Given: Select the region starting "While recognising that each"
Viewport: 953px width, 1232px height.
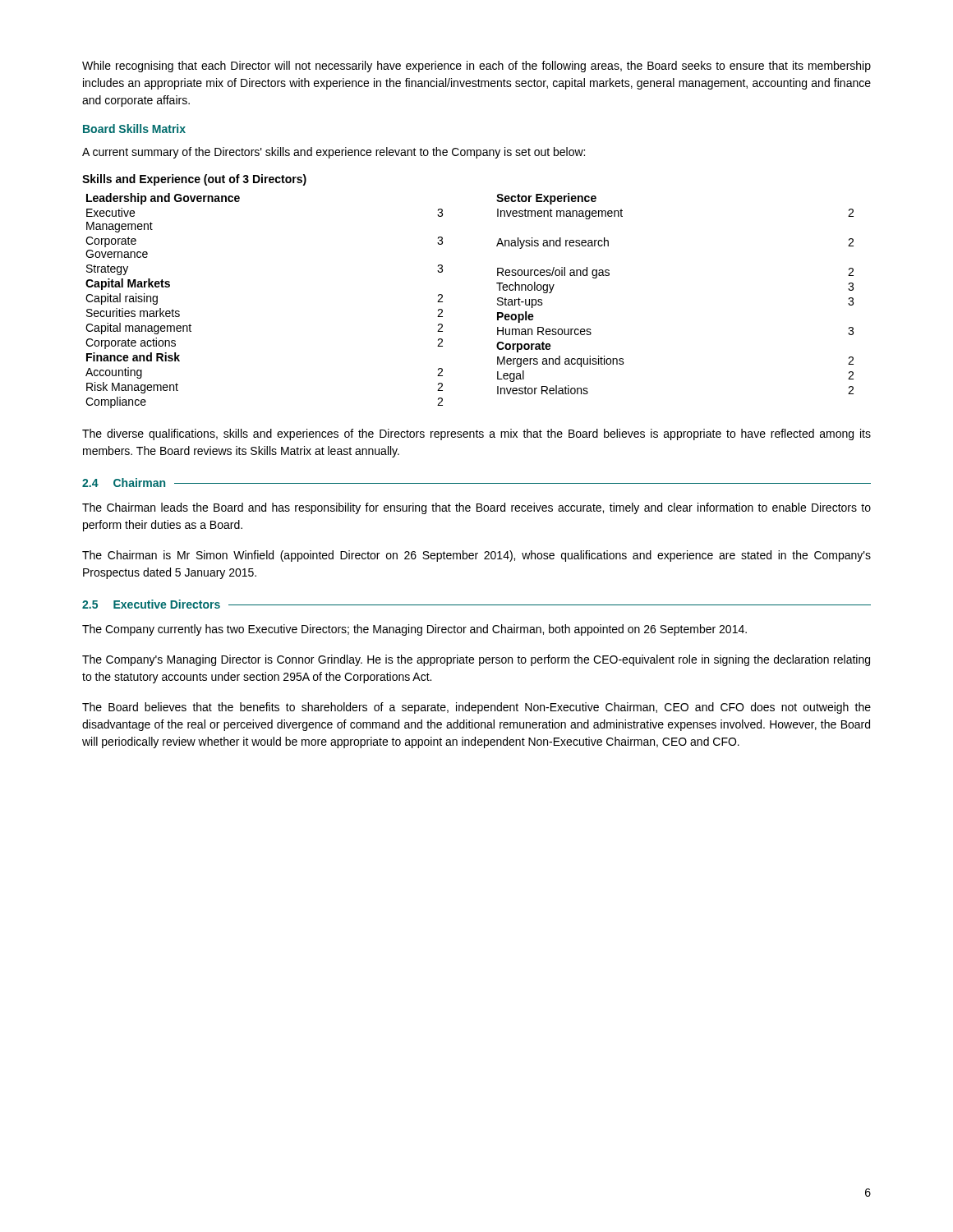Looking at the screenshot, I should click(x=476, y=83).
